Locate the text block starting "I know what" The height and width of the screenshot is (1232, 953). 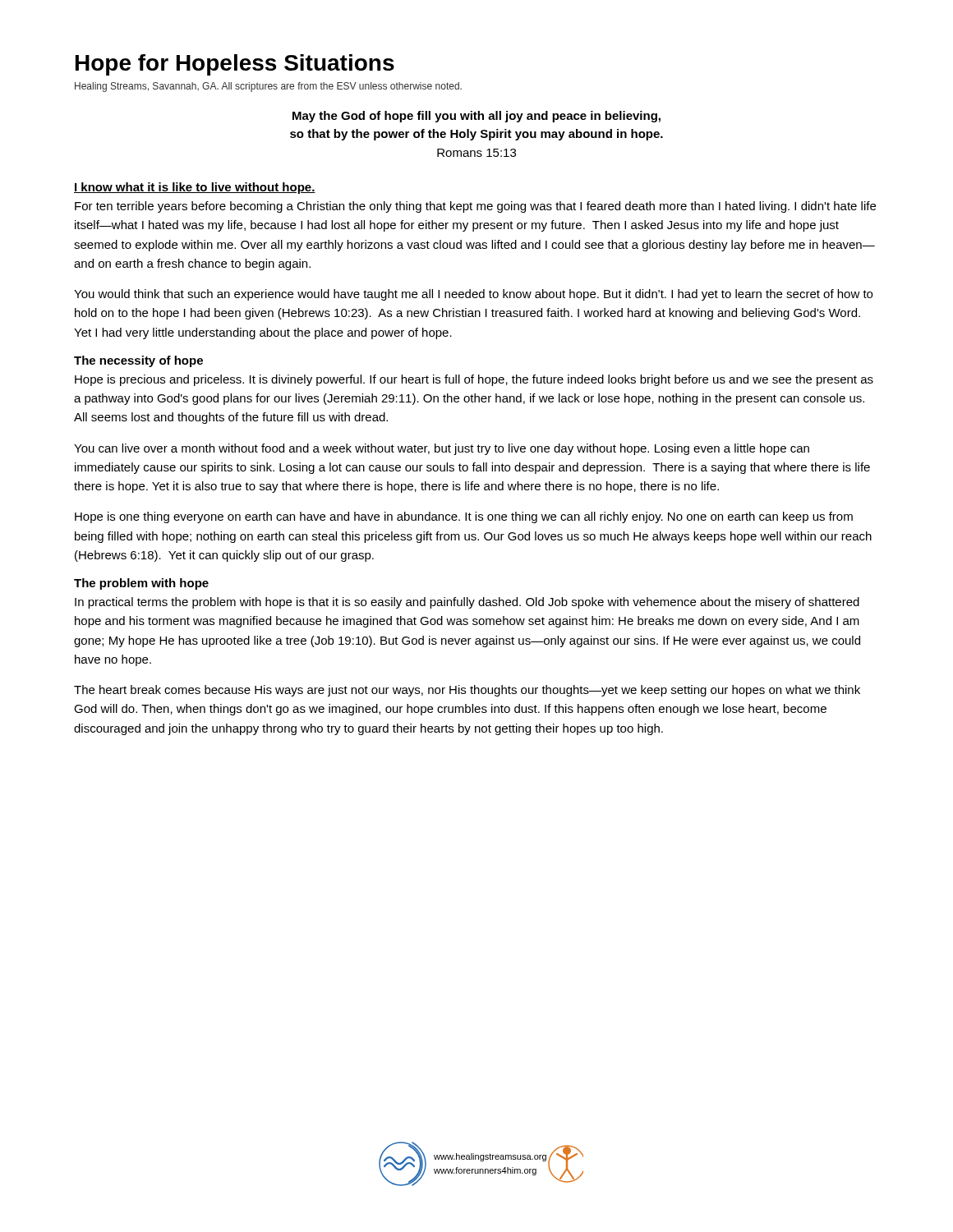pos(194,187)
